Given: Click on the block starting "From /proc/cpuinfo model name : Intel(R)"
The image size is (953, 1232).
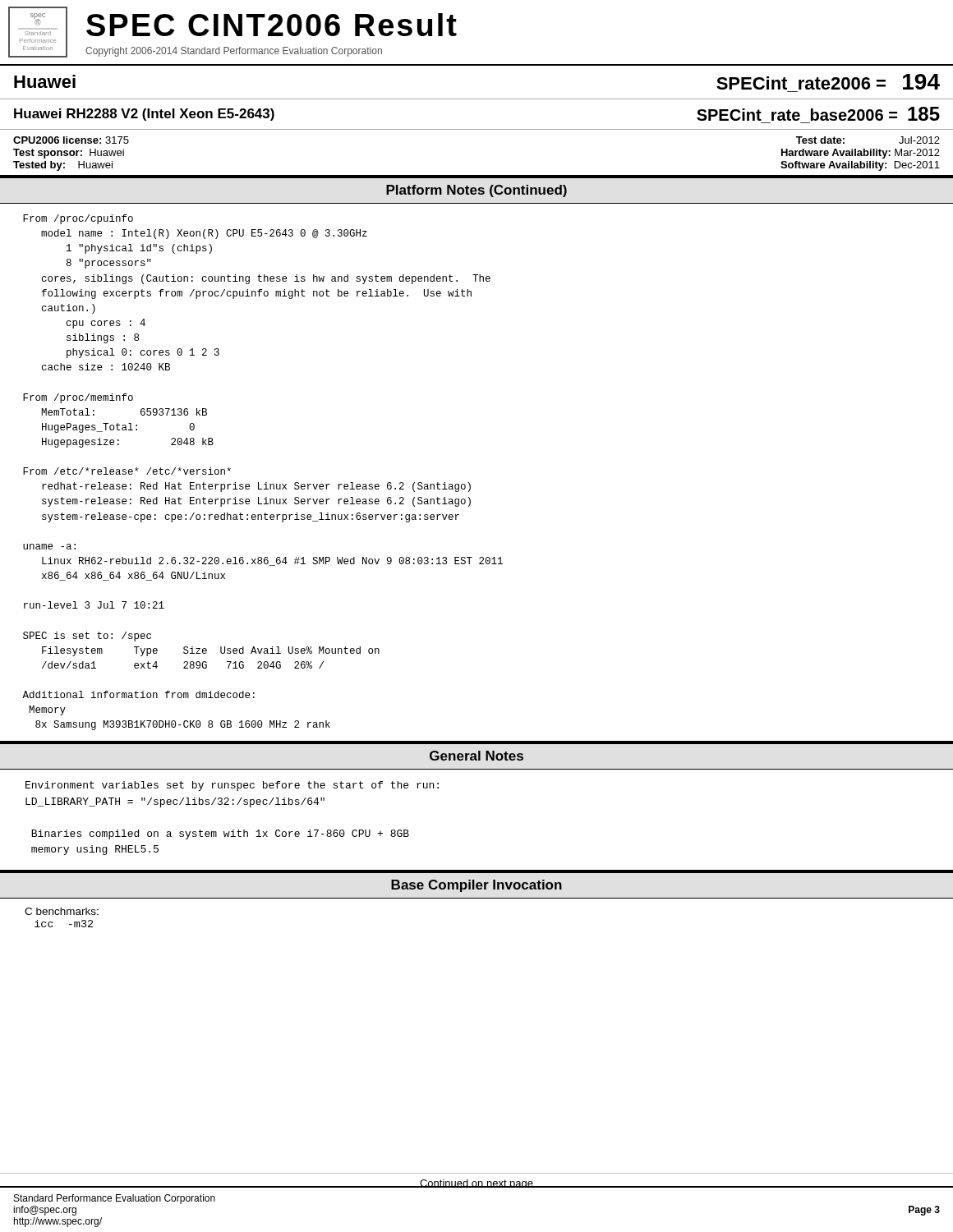Looking at the screenshot, I should (260, 472).
